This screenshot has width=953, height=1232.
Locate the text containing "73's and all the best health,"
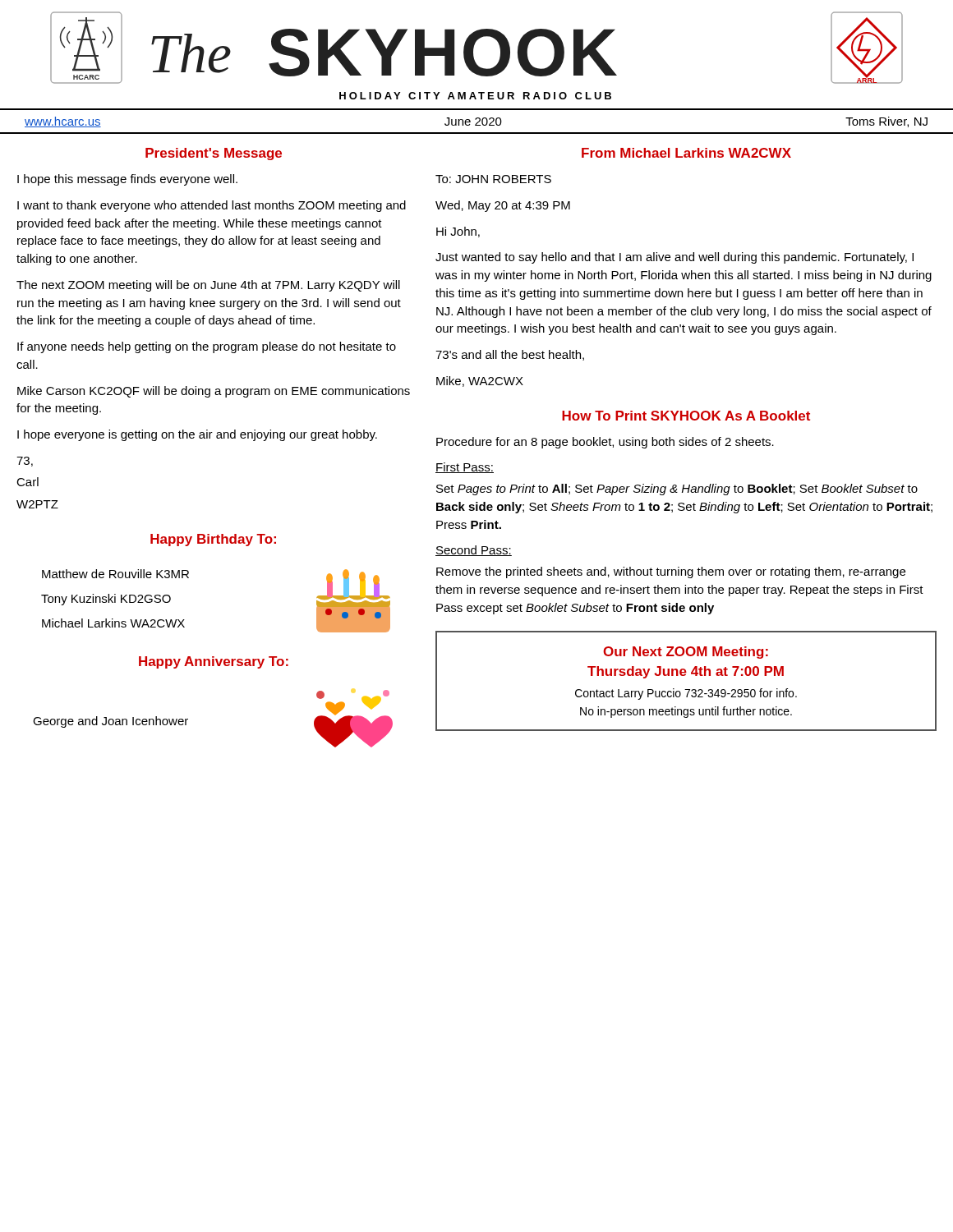510,354
